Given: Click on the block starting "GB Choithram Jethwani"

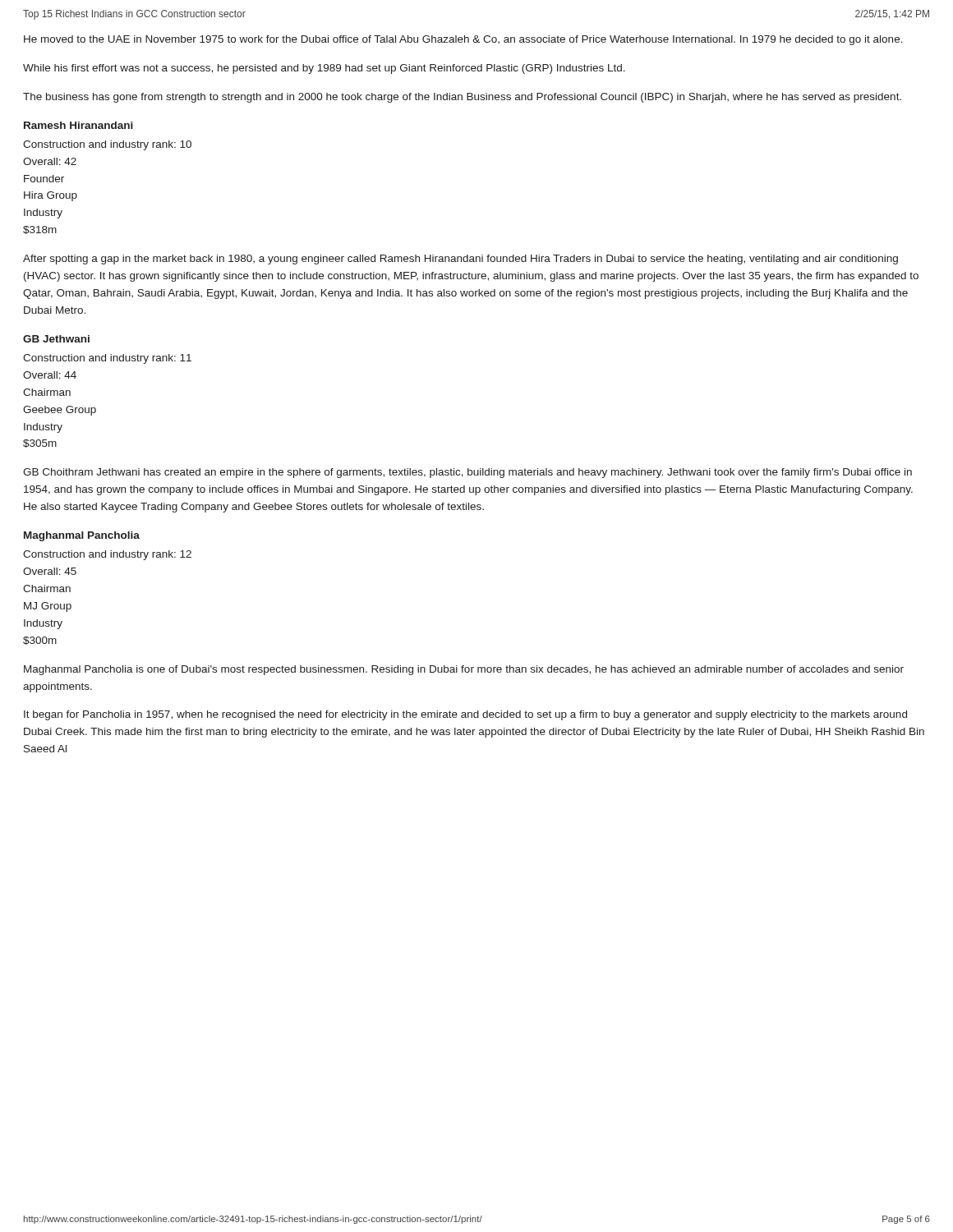Looking at the screenshot, I should tap(468, 489).
